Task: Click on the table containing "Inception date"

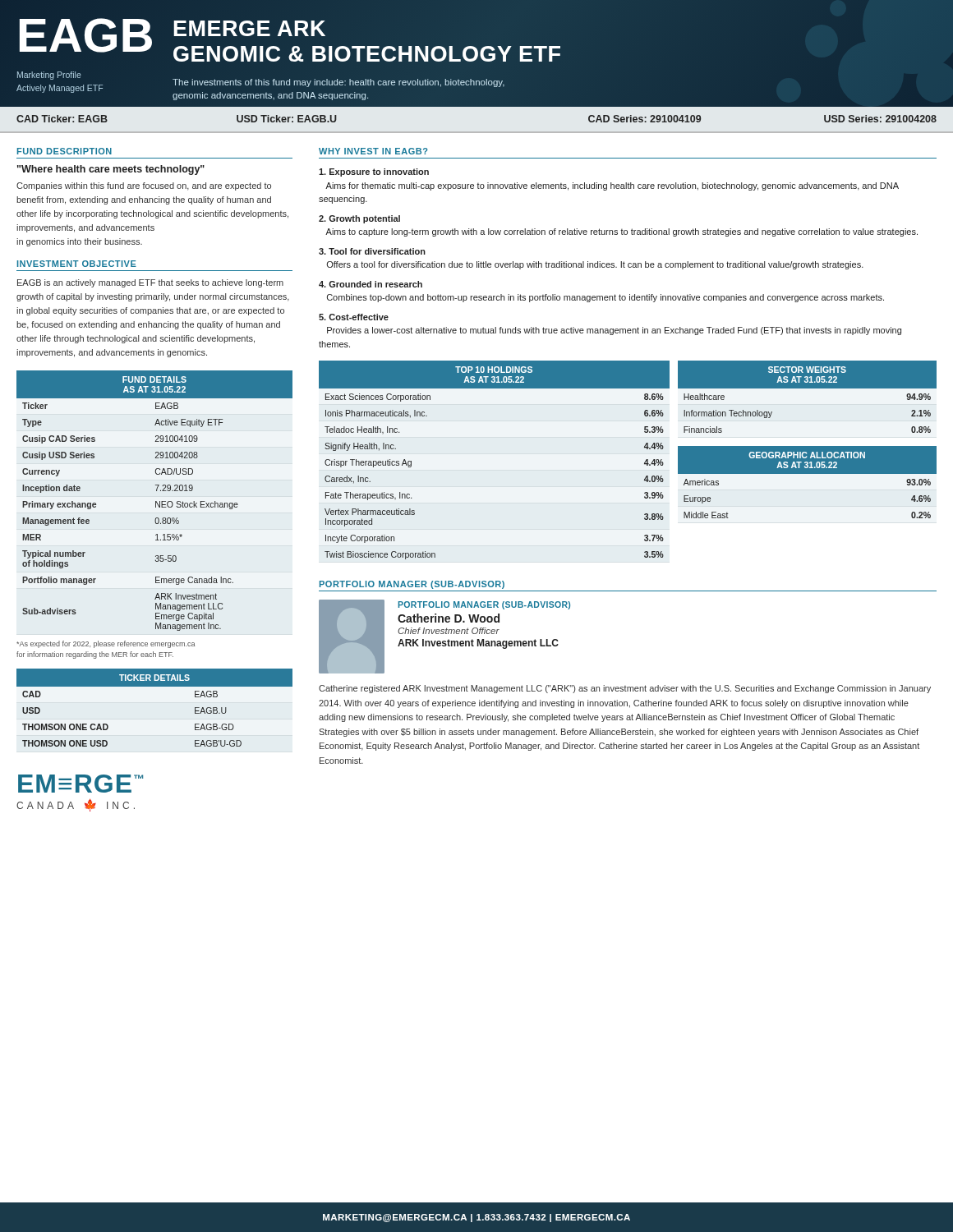Action: click(154, 502)
